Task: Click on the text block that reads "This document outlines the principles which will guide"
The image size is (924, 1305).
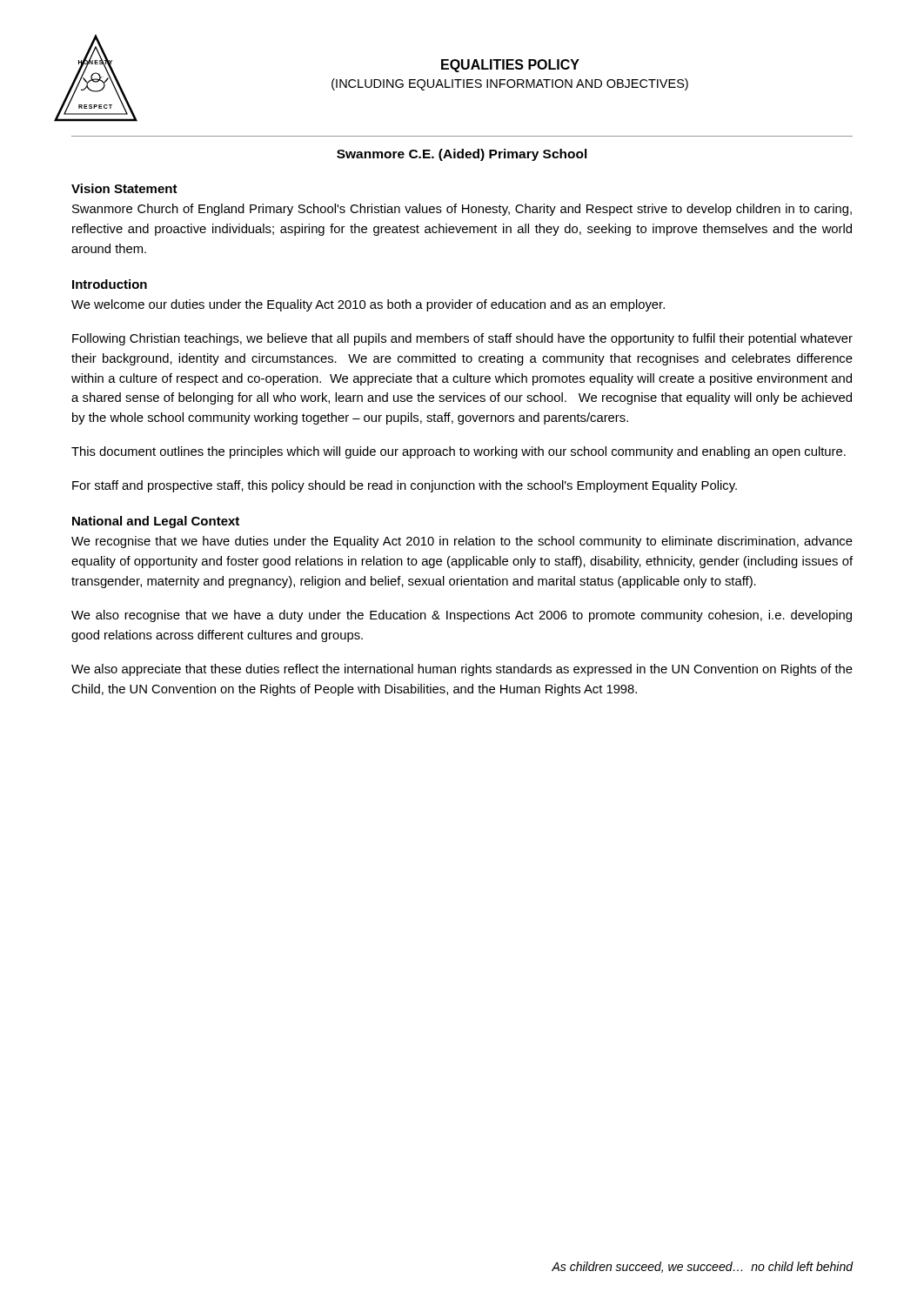Action: pos(459,452)
